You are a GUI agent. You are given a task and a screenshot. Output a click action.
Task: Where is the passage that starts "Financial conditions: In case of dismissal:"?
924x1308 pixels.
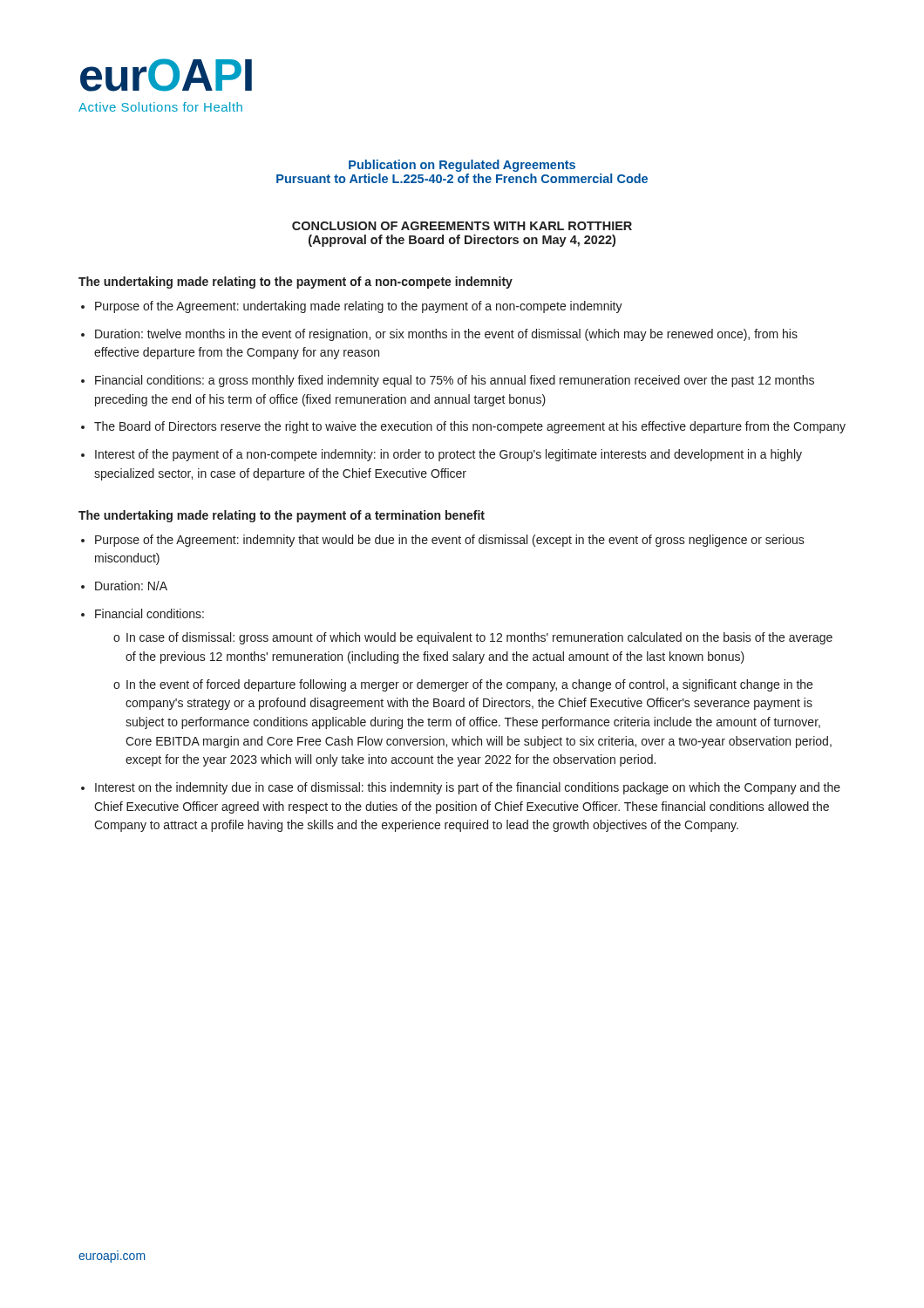point(470,688)
